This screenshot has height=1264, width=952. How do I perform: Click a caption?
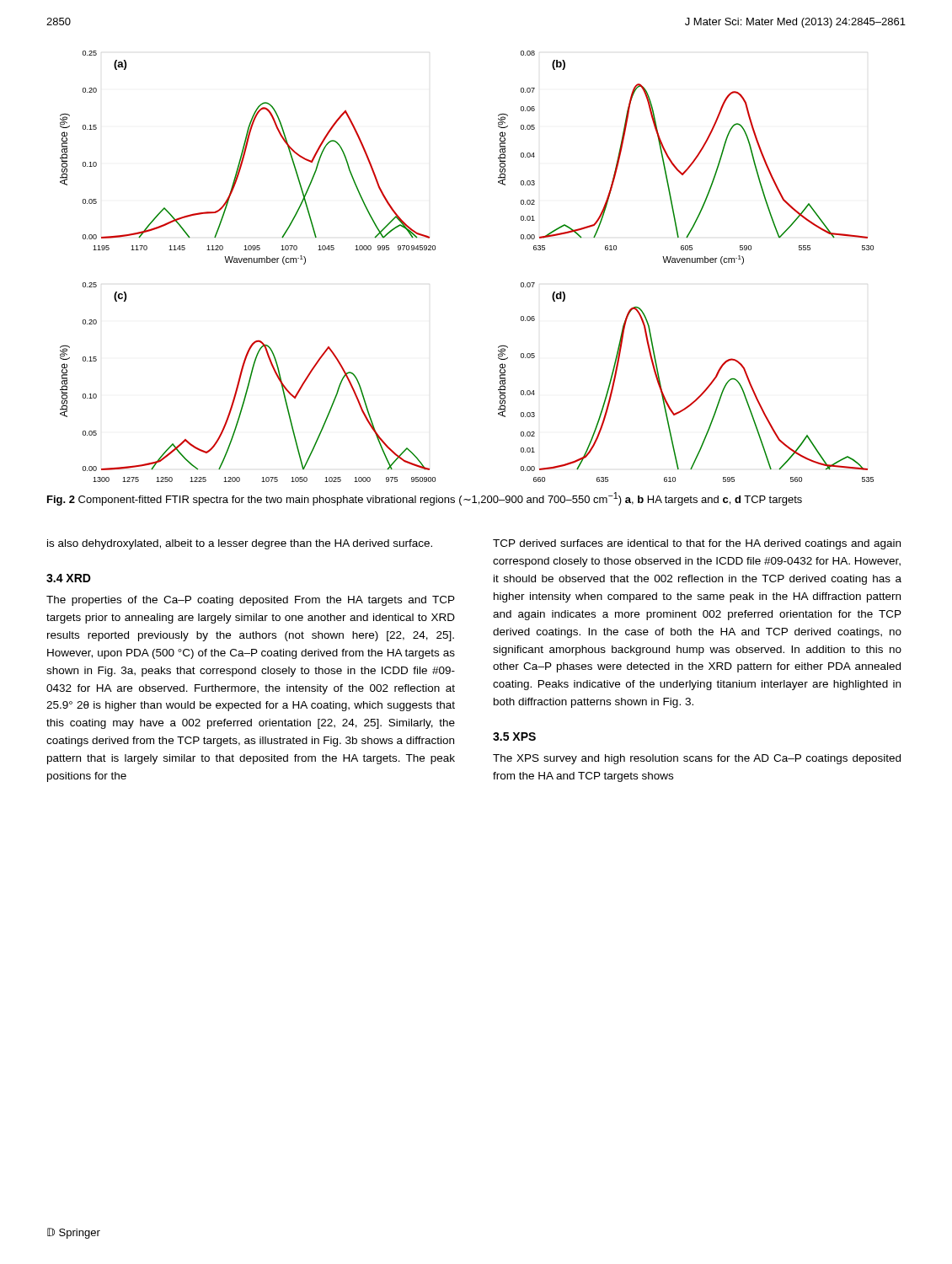[424, 498]
